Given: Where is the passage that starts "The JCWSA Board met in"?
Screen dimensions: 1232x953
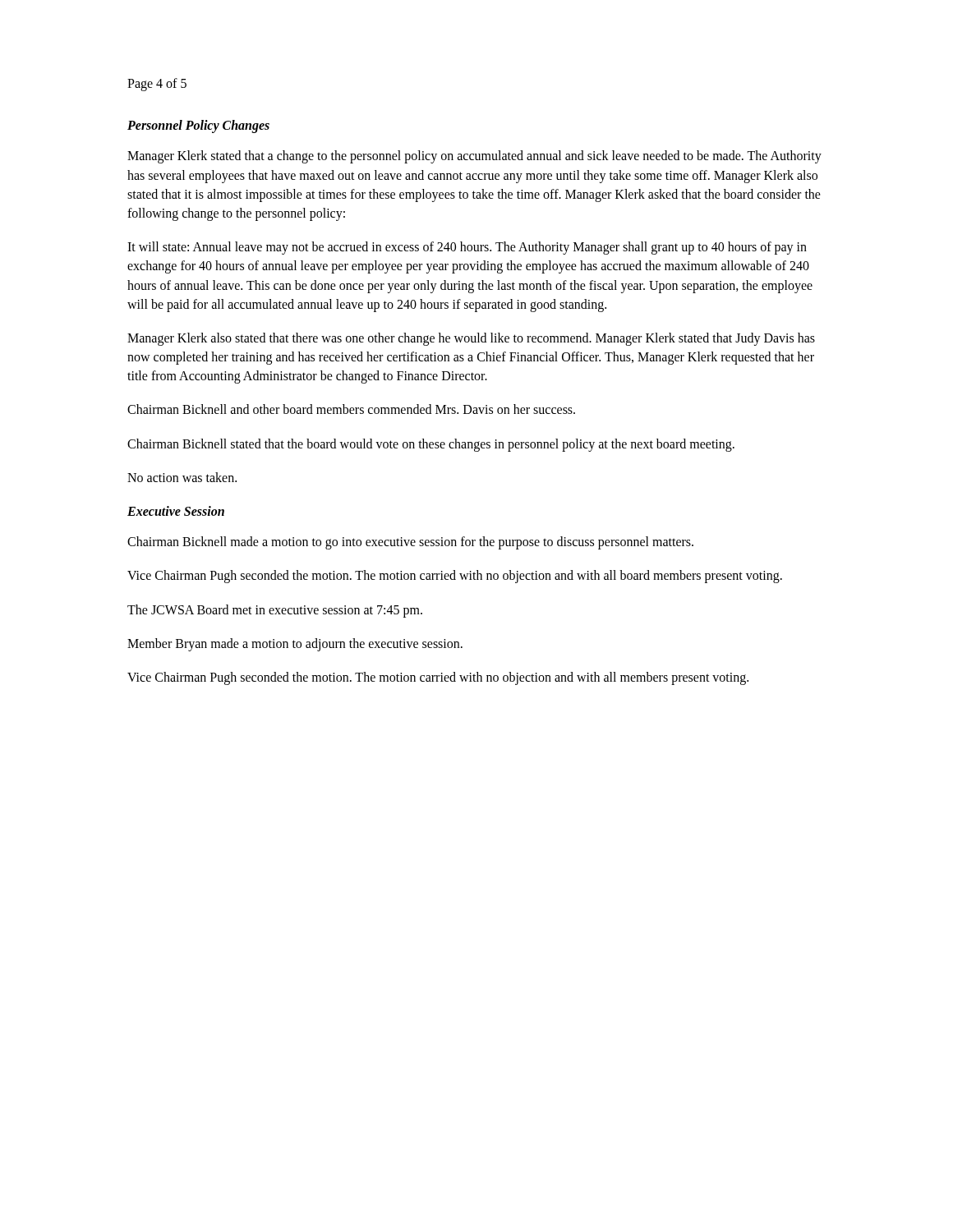Looking at the screenshot, I should click(275, 609).
